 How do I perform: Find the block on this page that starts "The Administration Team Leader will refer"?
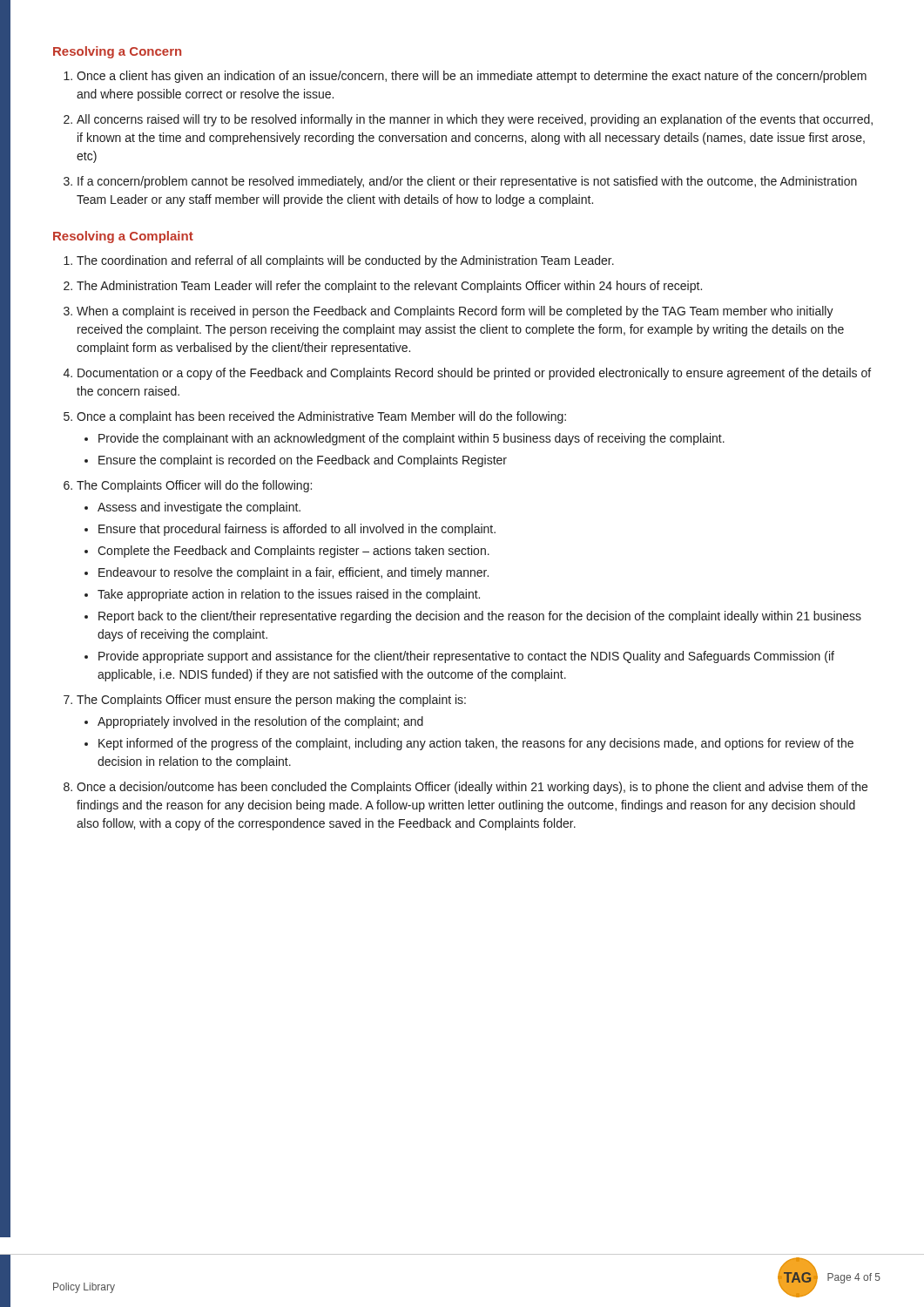pos(390,286)
